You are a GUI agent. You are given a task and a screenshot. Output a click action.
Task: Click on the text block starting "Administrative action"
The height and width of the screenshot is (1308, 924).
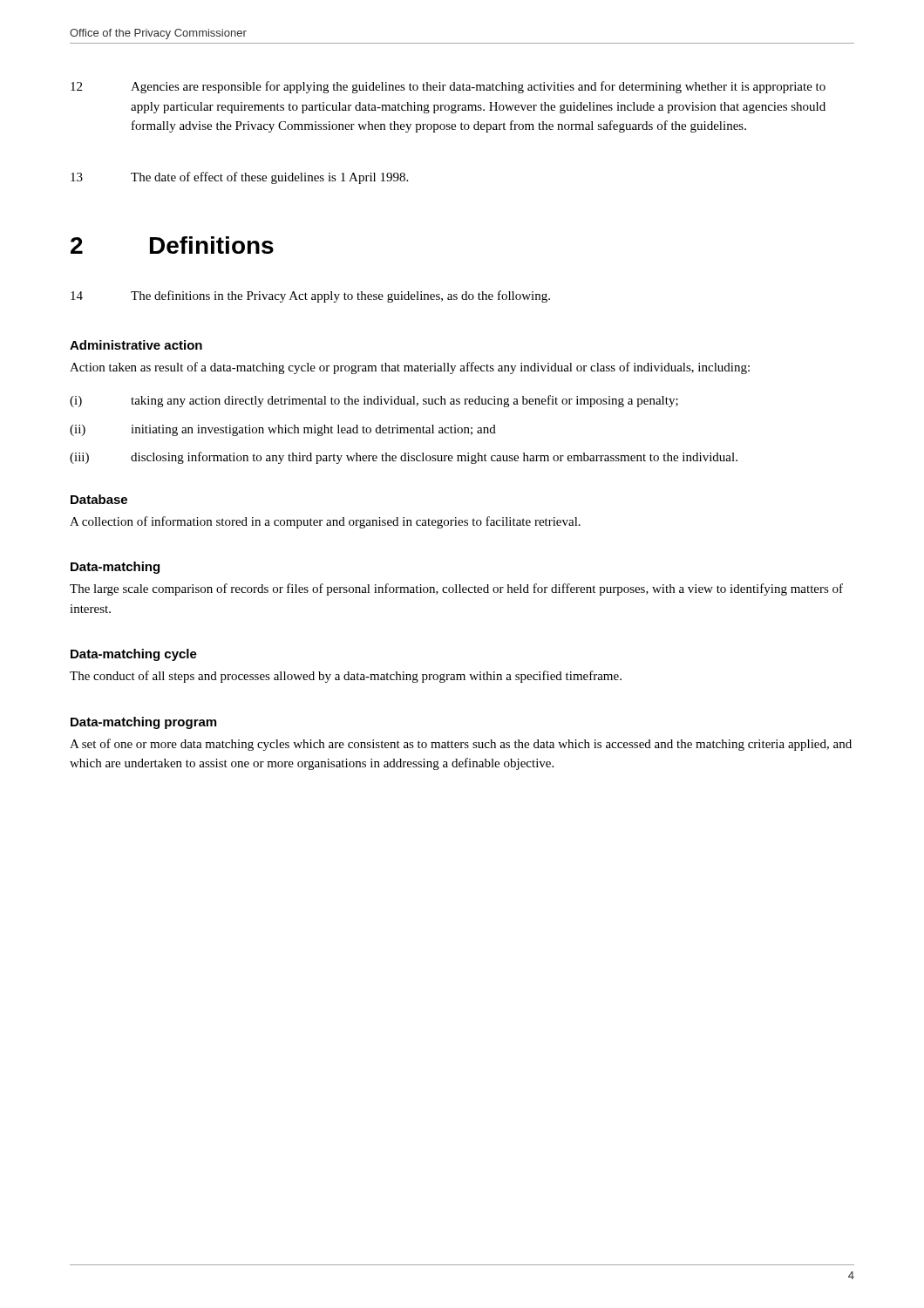(136, 344)
